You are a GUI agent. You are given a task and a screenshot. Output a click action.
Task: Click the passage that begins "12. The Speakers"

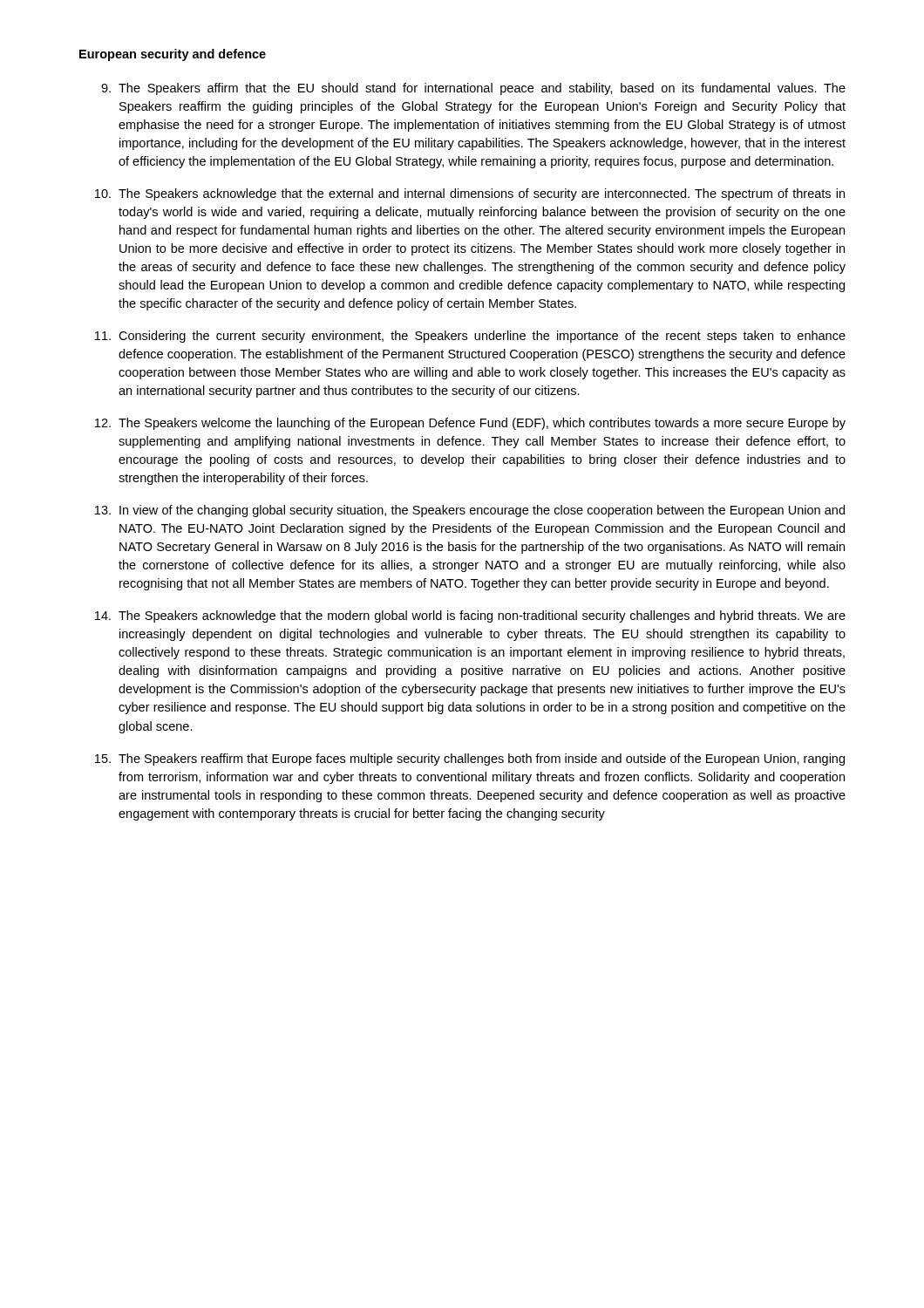(462, 451)
